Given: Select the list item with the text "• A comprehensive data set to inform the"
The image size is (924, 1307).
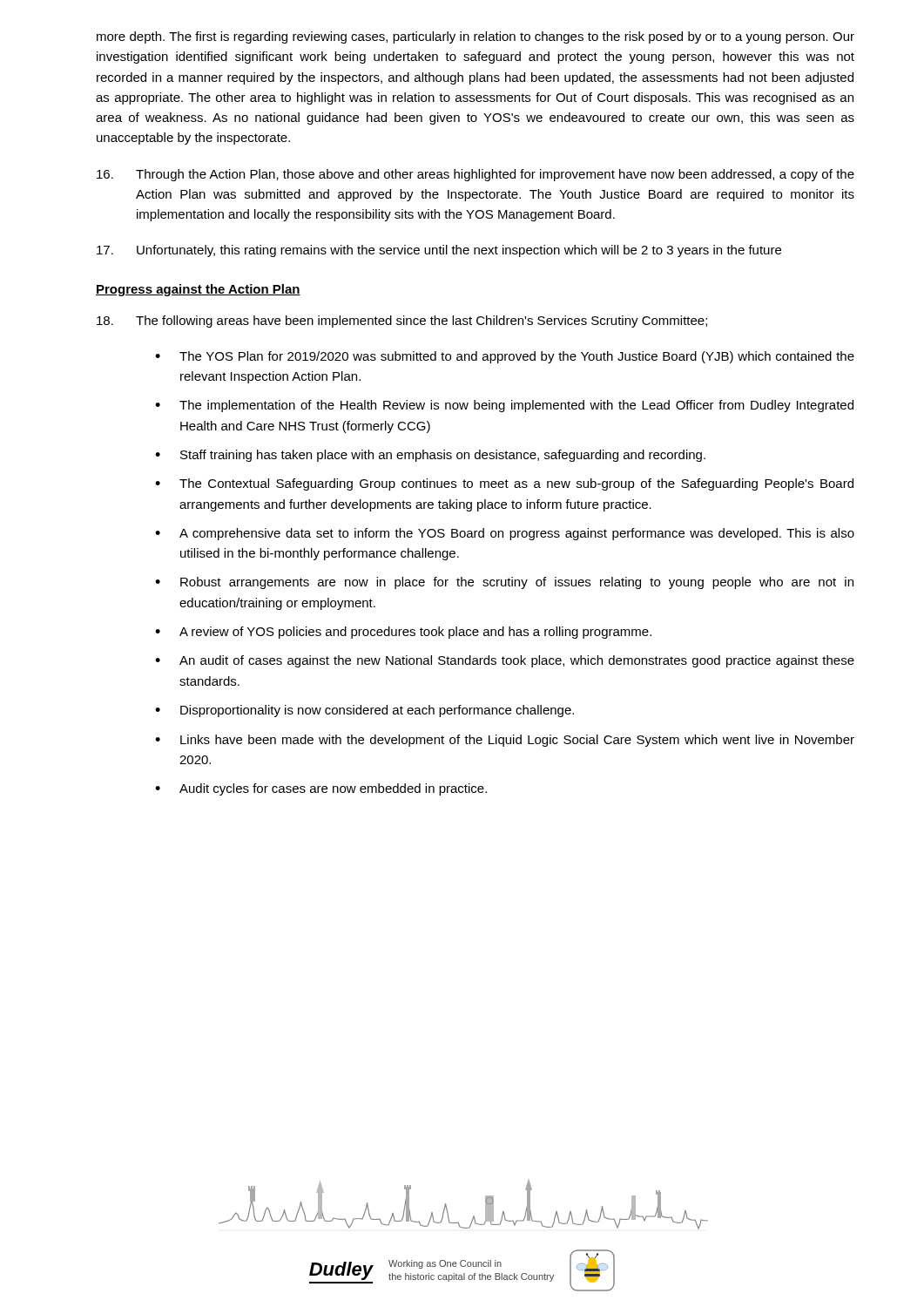Looking at the screenshot, I should (505, 543).
